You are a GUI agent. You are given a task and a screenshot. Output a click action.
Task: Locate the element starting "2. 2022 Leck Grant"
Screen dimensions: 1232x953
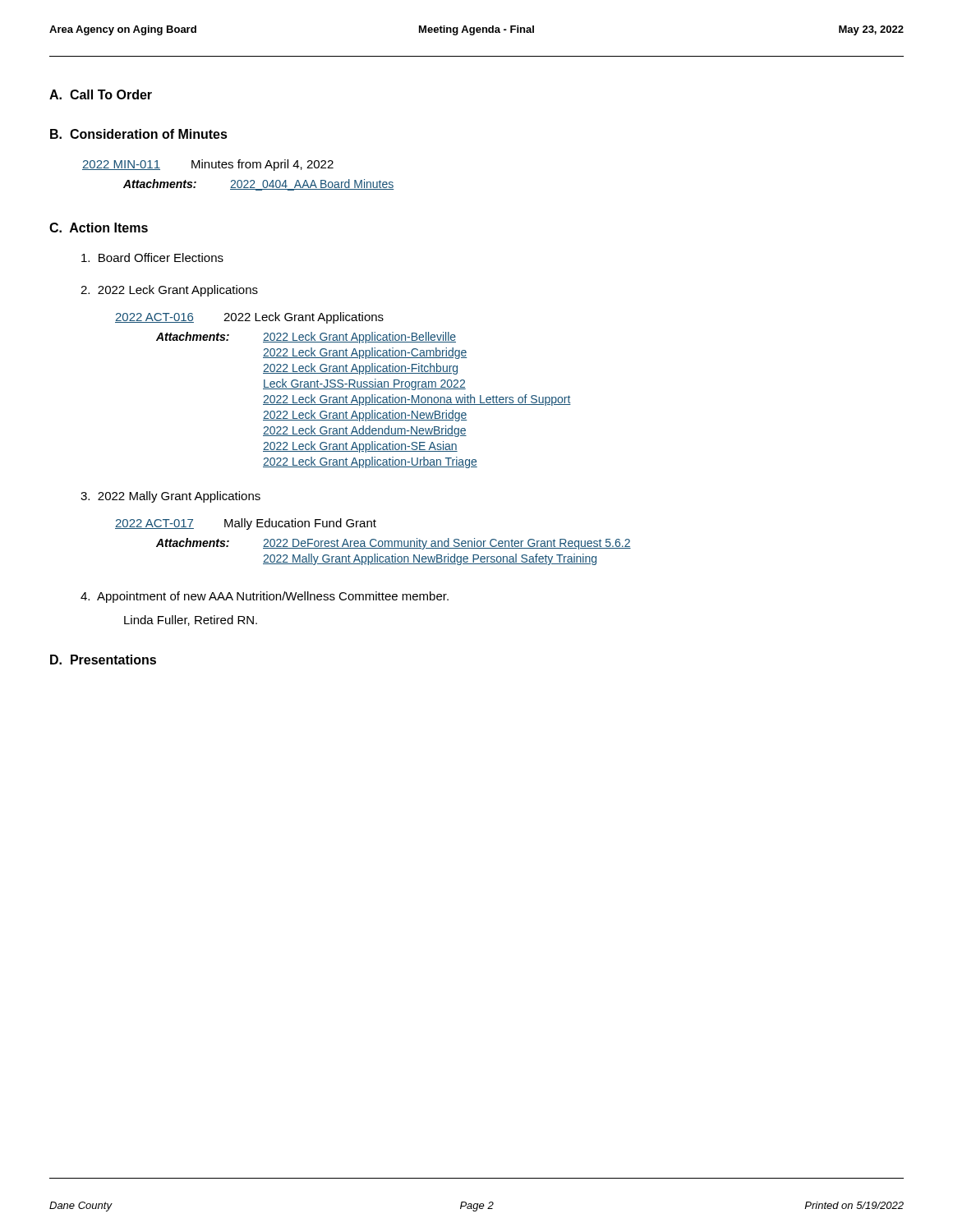pos(169,290)
